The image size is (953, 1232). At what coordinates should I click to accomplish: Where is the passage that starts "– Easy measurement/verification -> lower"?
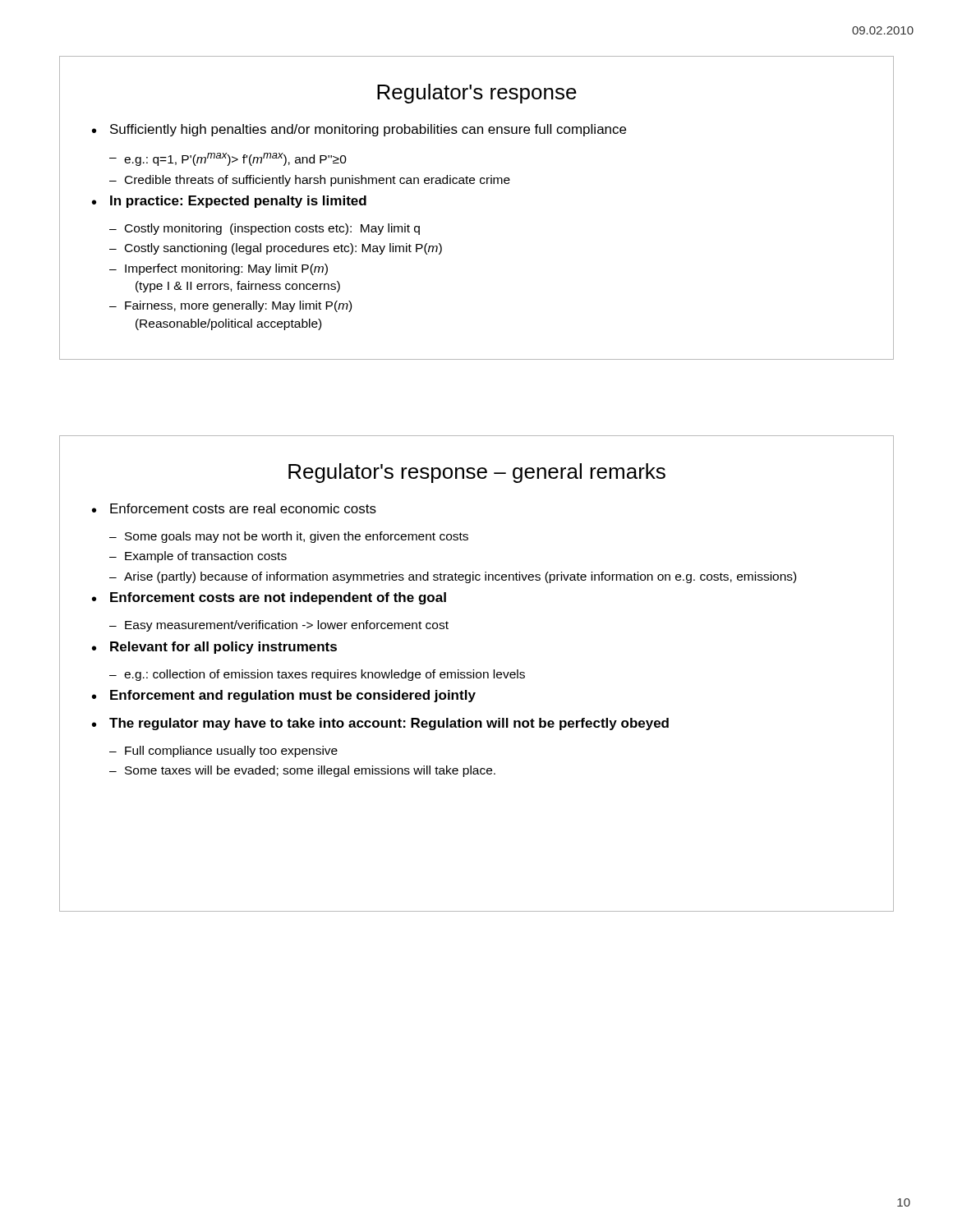279,625
